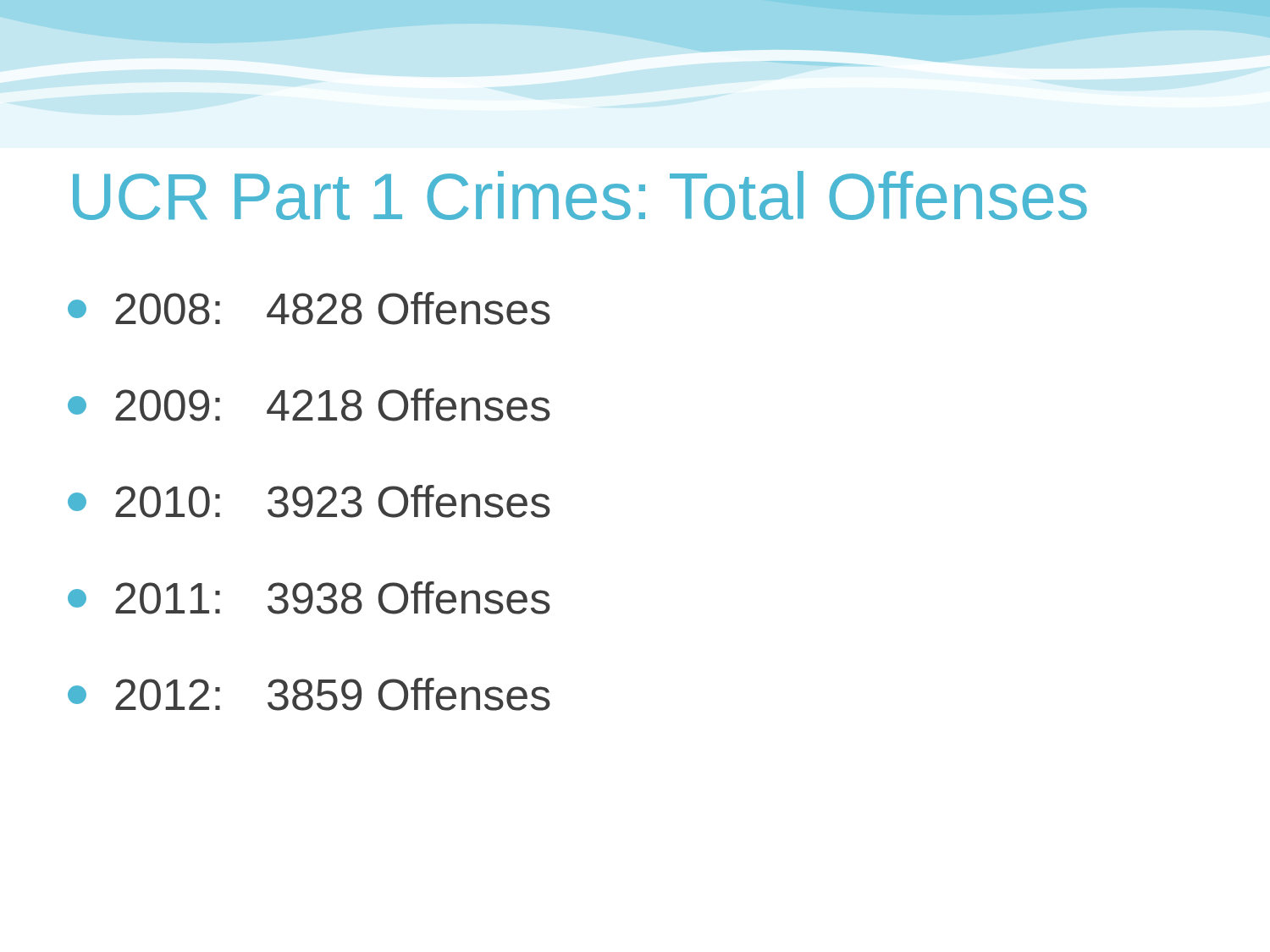Click on the text block starting "2008: 4828 Offenses"
1270x952 pixels.
310,309
